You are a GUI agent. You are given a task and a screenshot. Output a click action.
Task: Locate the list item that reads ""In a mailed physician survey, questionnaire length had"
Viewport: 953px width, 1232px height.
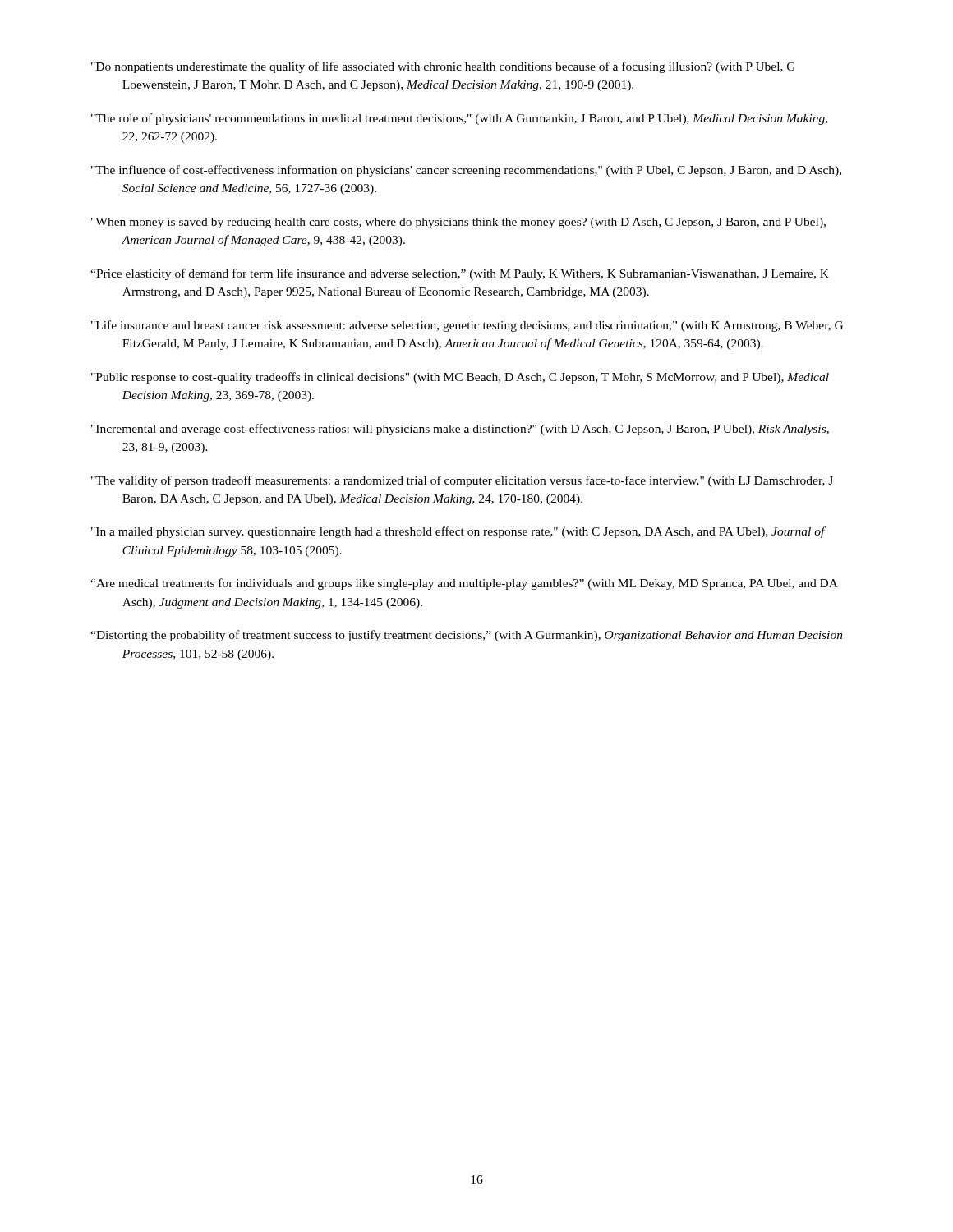tap(468, 541)
